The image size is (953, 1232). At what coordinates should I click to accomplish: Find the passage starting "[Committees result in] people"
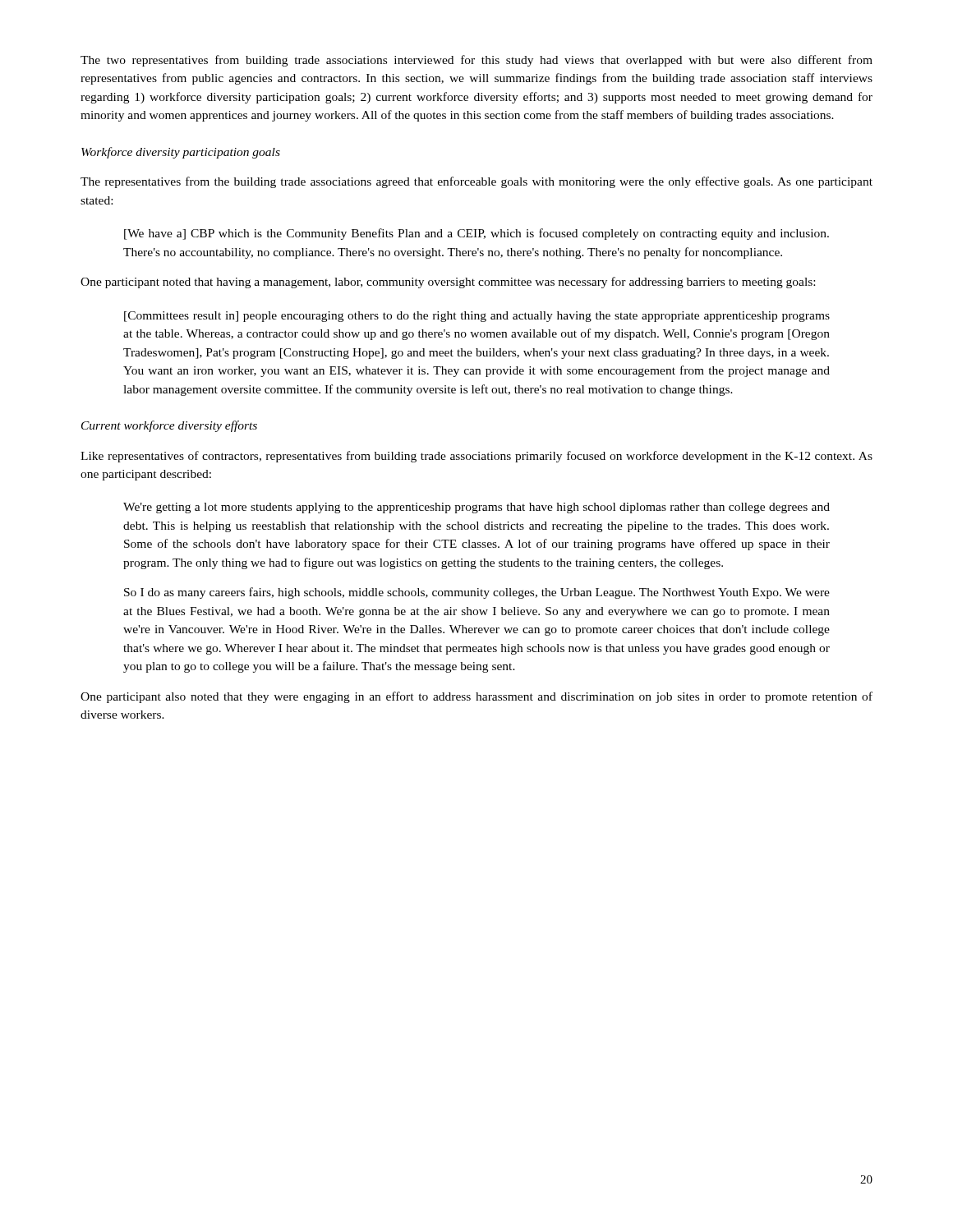click(476, 352)
